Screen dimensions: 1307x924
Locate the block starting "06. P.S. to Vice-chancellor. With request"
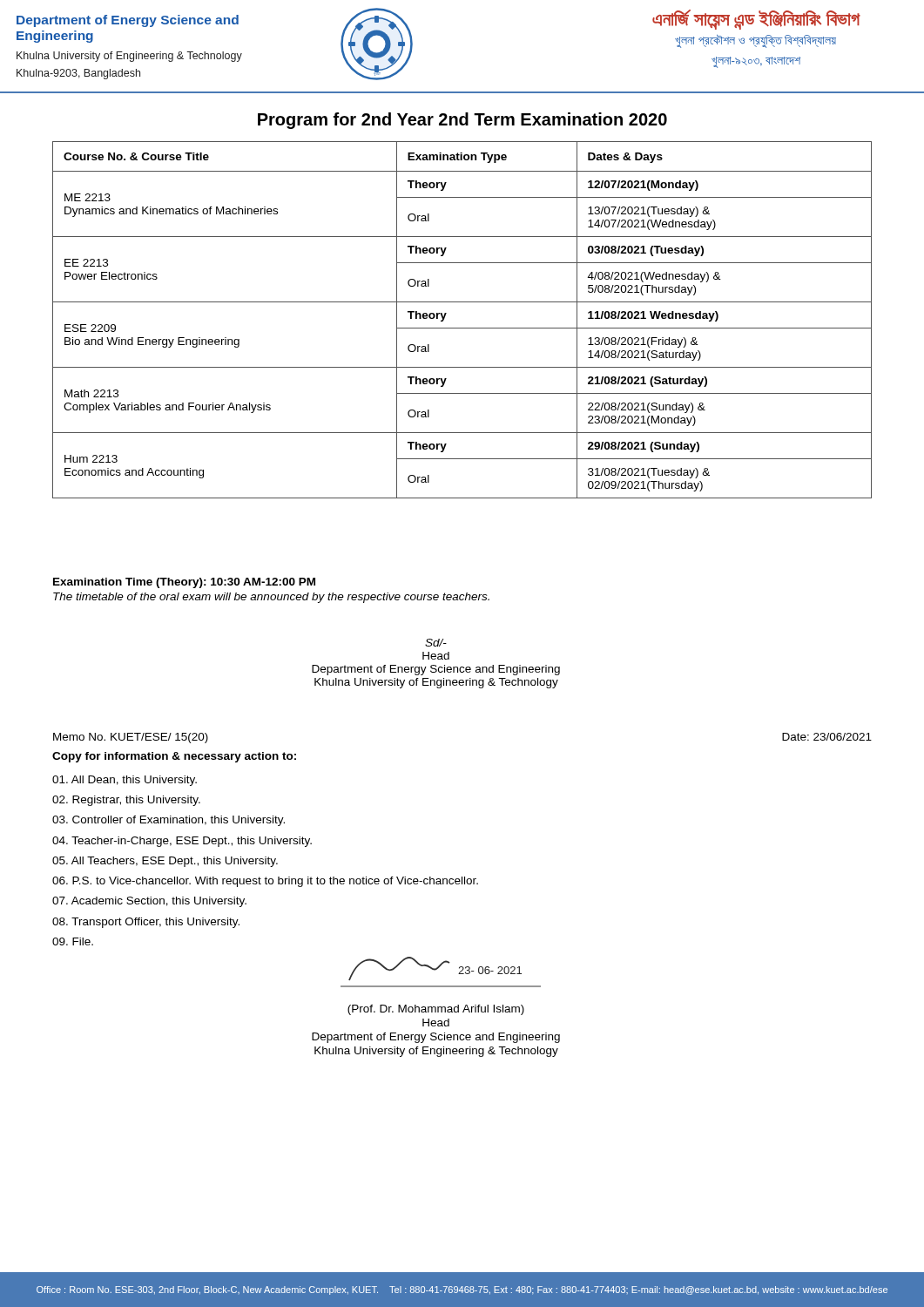(266, 881)
